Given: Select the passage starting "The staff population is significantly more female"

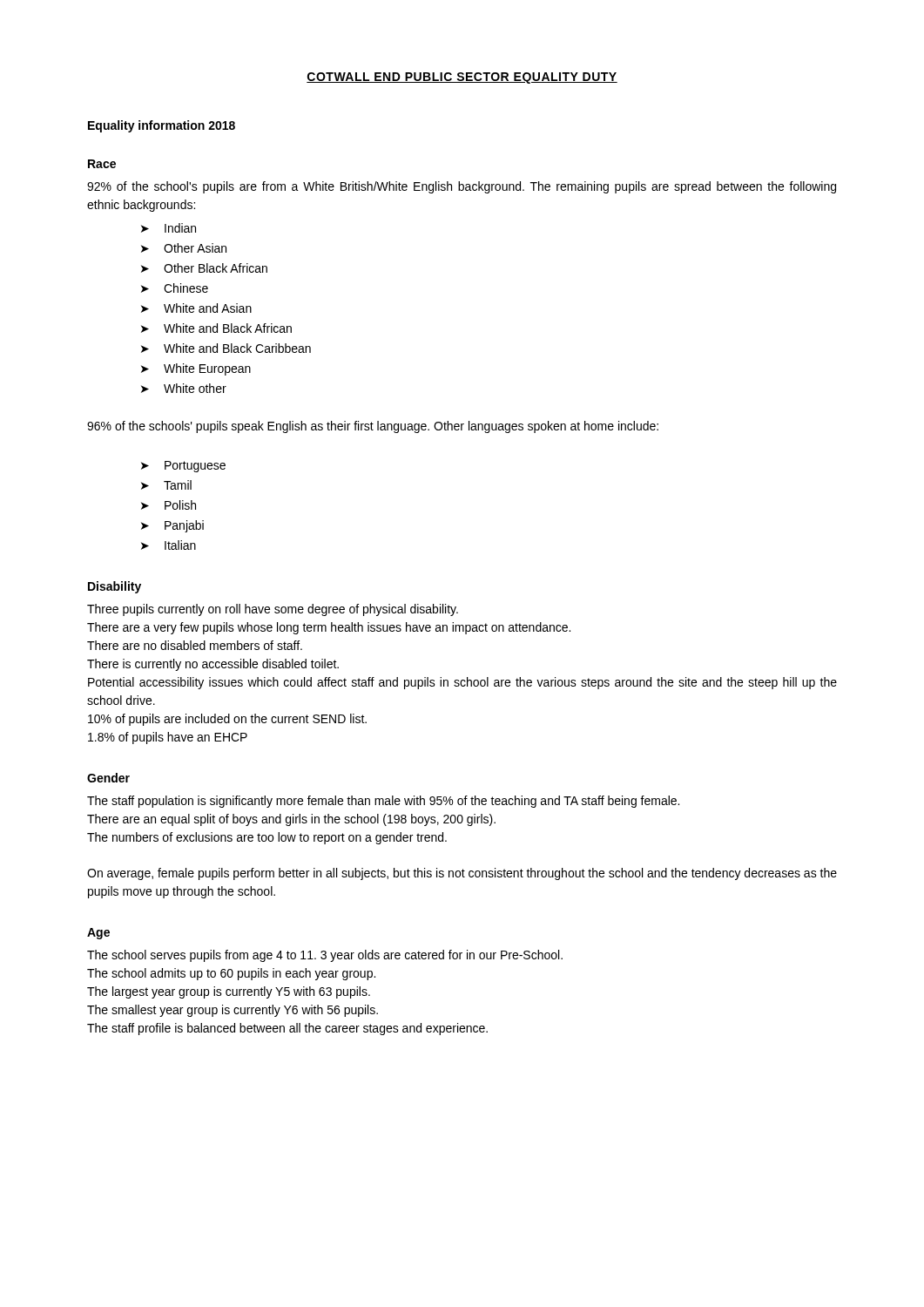Looking at the screenshot, I should (x=384, y=819).
